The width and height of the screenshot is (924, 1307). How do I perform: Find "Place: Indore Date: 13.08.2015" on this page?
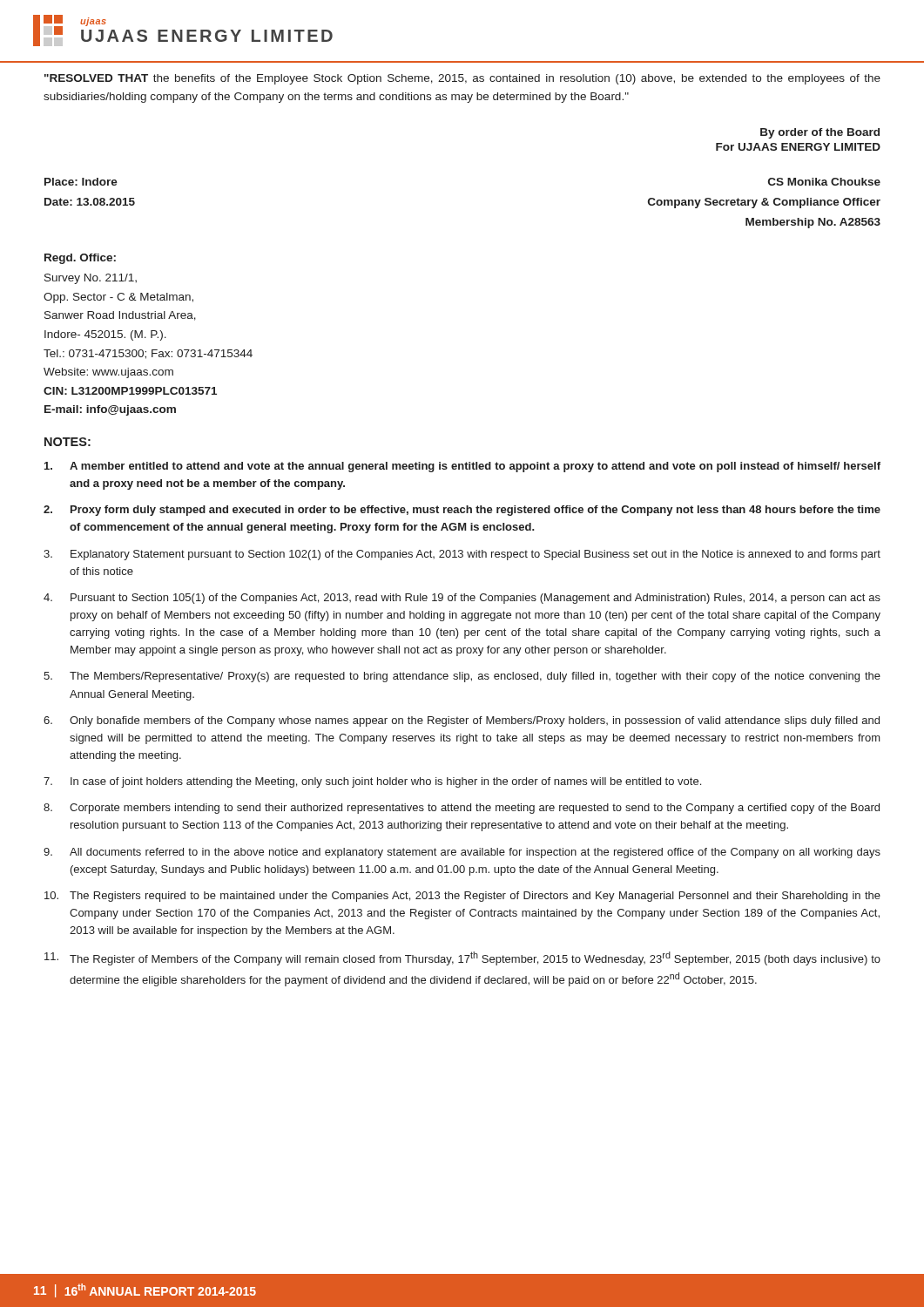(x=81, y=182)
